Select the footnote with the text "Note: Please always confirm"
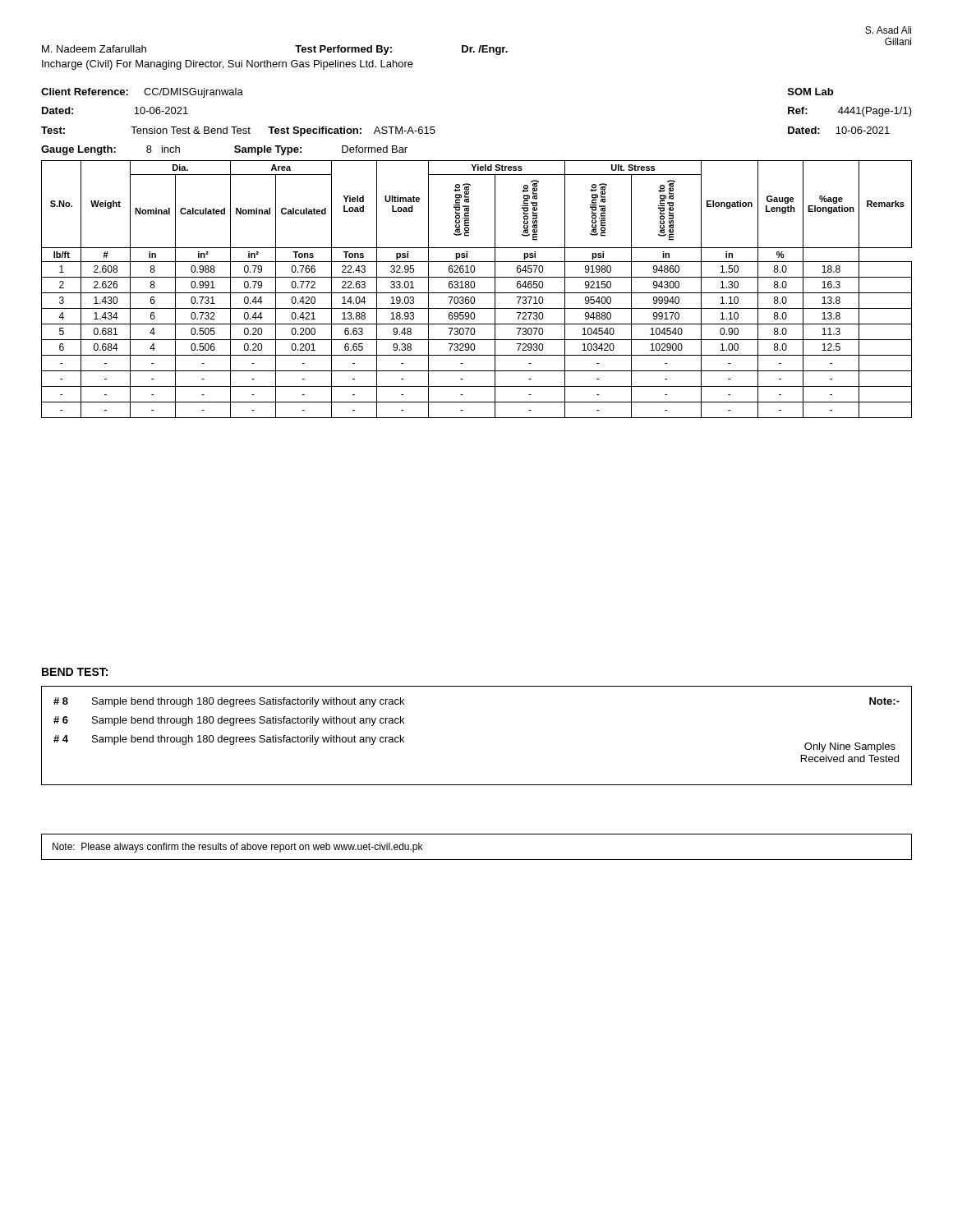Image resolution: width=953 pixels, height=1232 pixels. [x=237, y=847]
